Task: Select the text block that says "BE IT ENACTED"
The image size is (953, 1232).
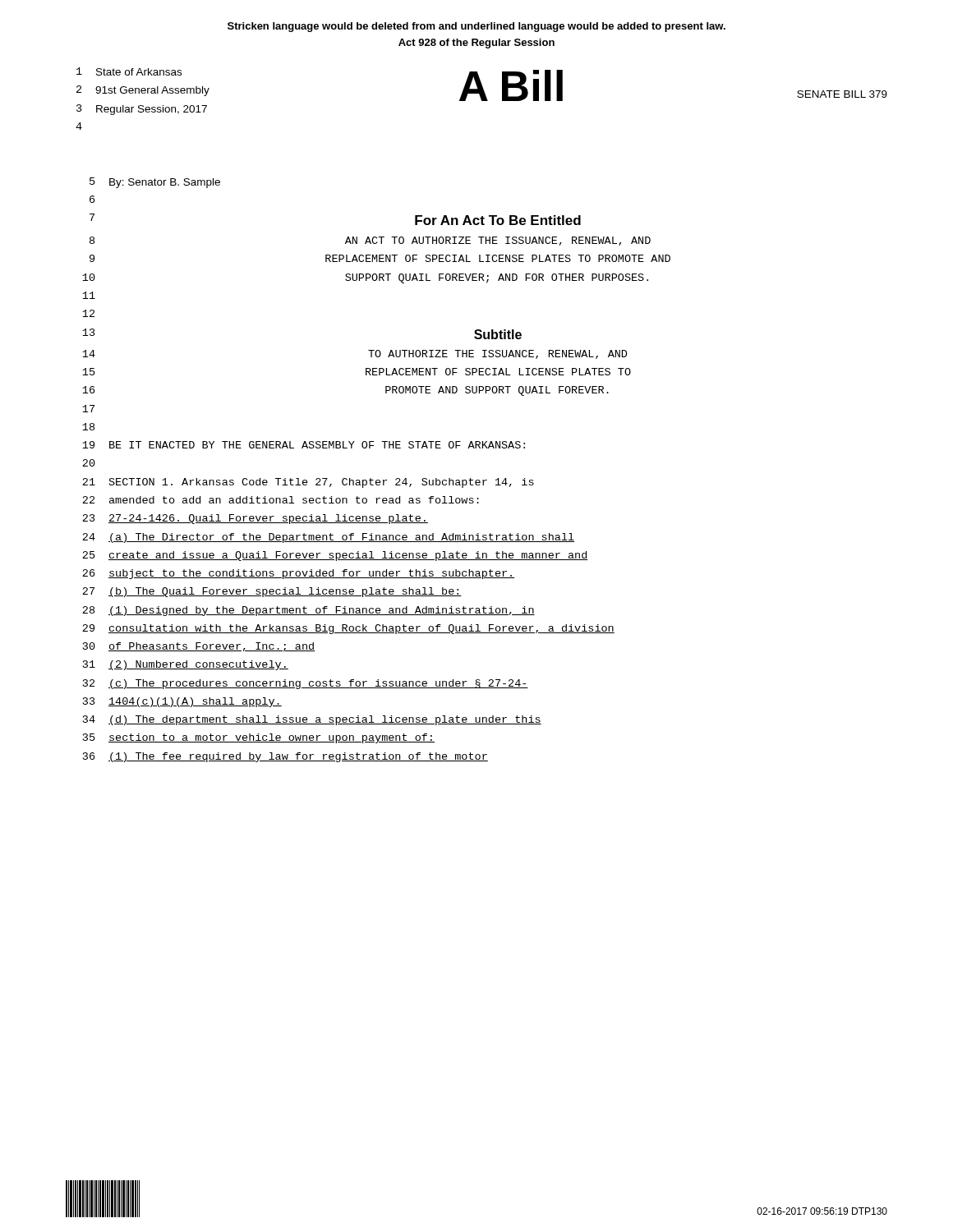Action: click(318, 446)
